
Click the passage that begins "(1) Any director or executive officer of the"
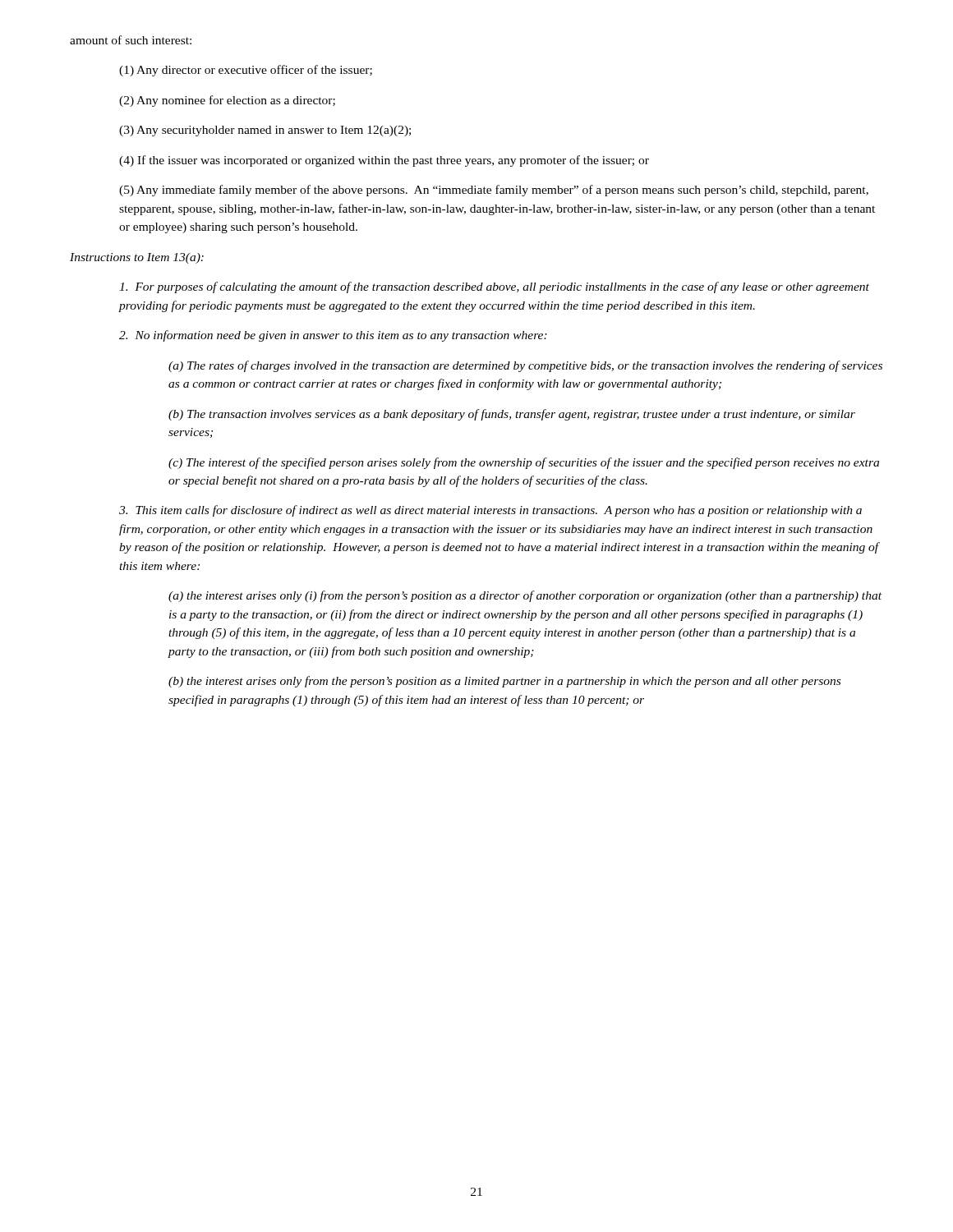pyautogui.click(x=246, y=70)
